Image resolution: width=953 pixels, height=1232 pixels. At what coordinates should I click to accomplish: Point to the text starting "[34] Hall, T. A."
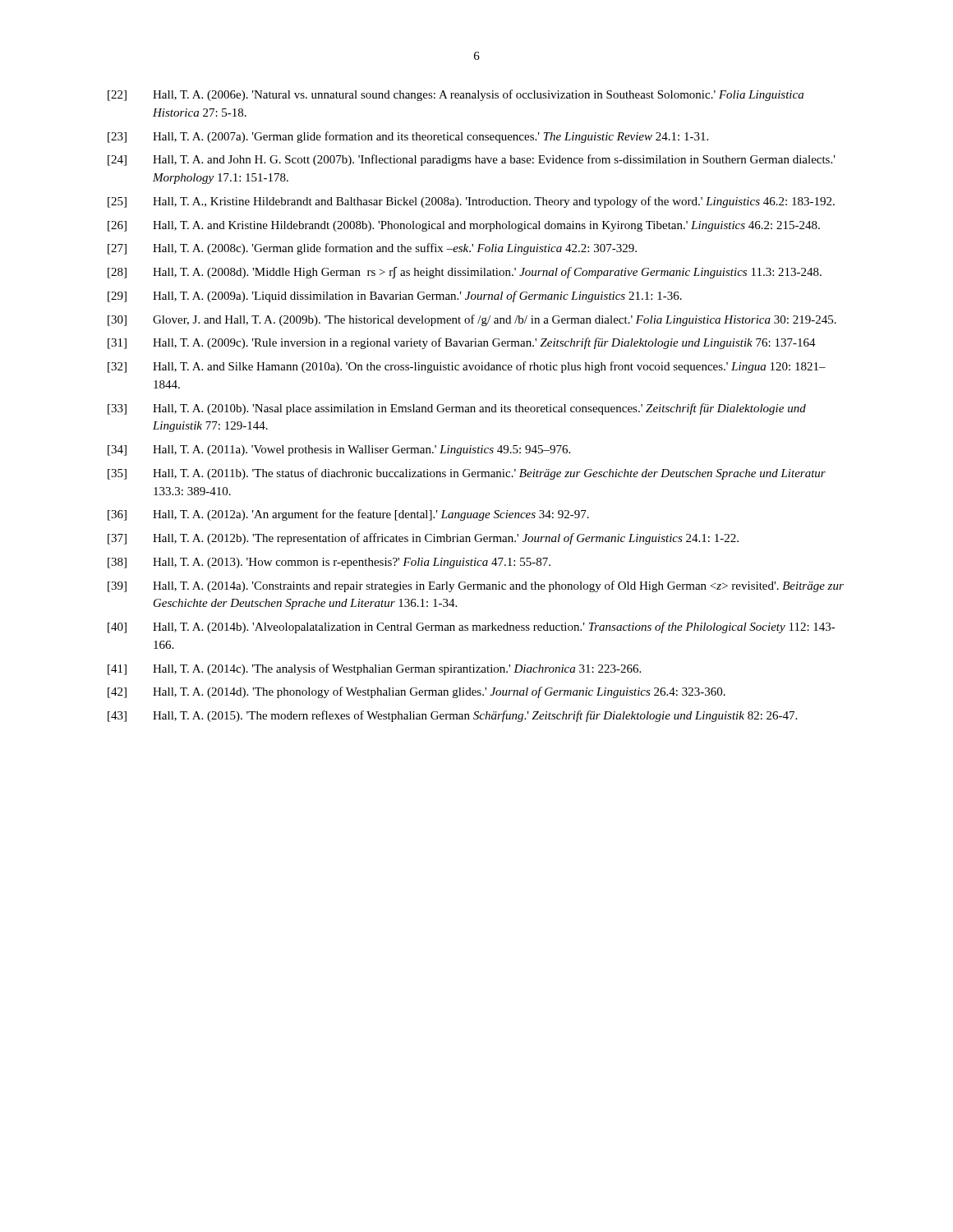click(x=476, y=450)
